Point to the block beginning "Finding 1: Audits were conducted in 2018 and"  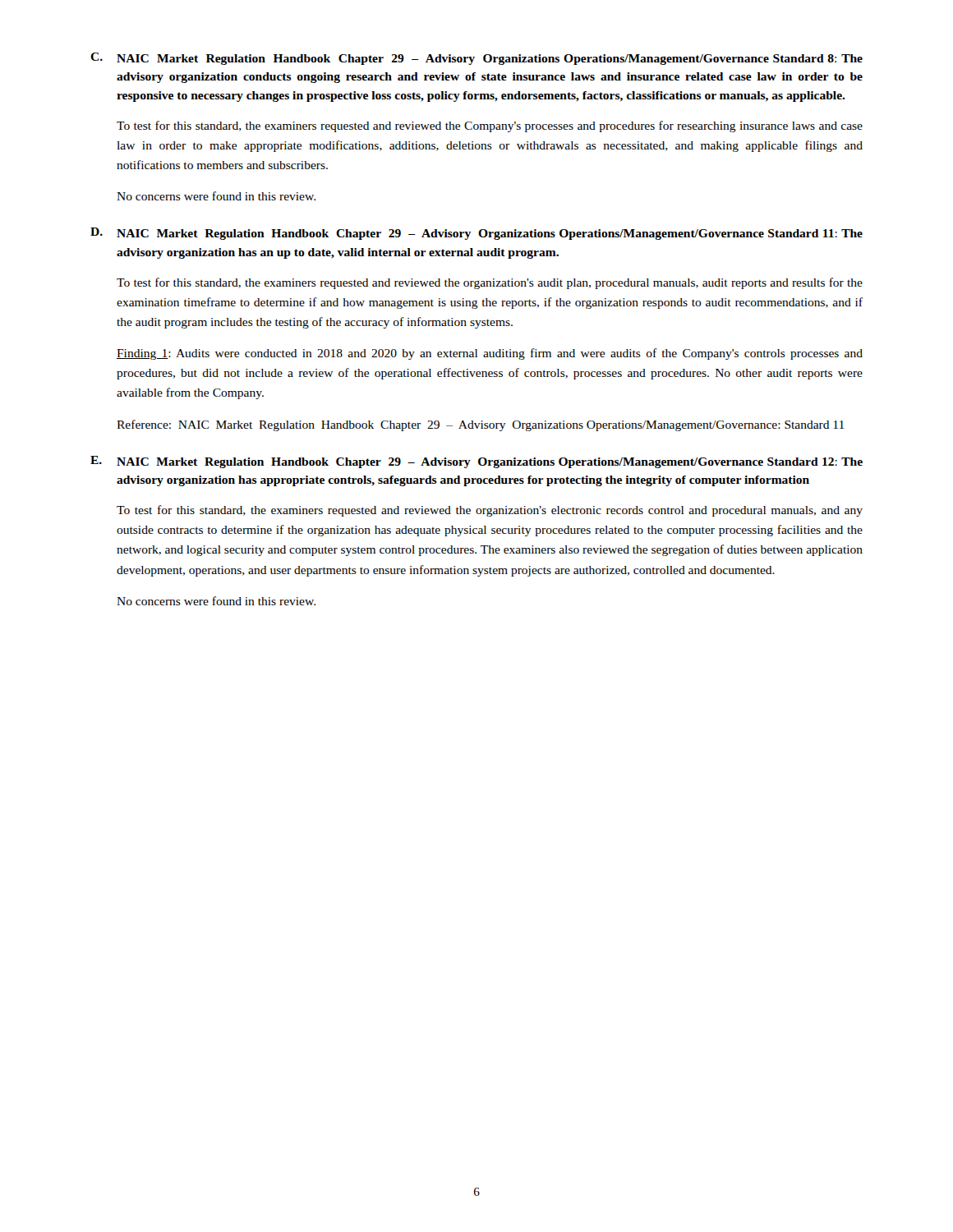coord(490,373)
